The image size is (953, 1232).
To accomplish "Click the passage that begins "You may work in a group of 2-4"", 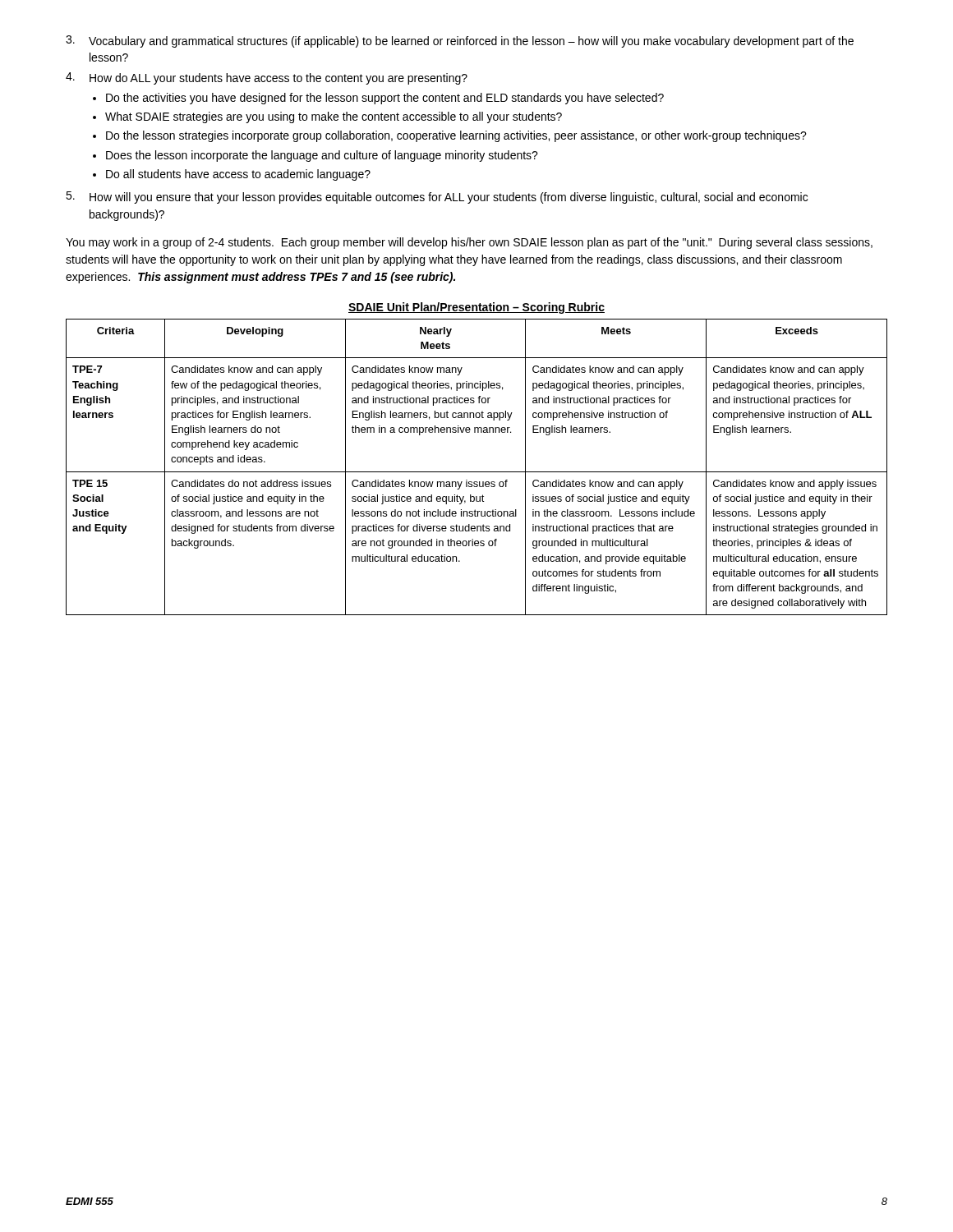I will (x=469, y=260).
